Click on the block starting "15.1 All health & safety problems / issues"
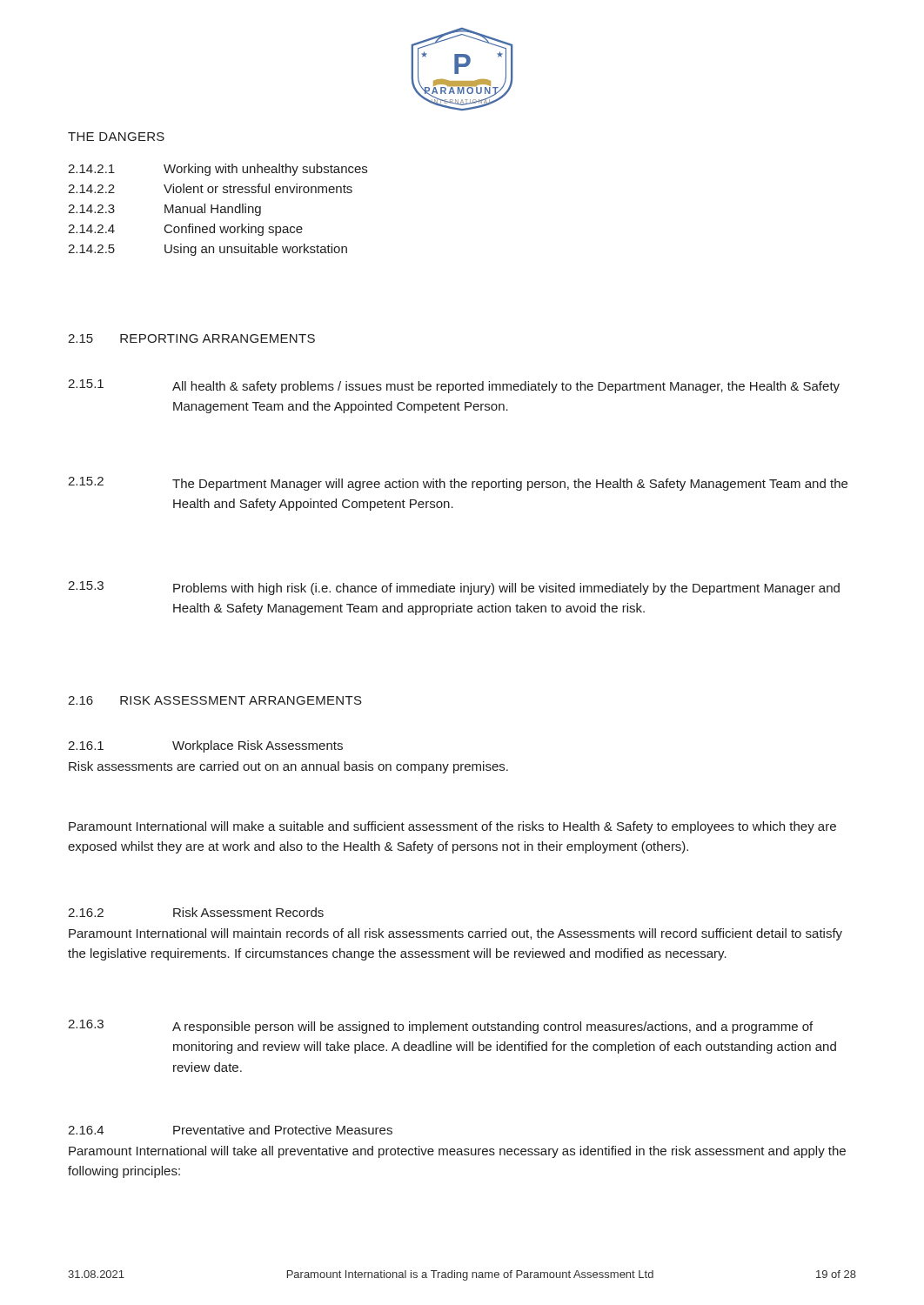Image resolution: width=924 pixels, height=1305 pixels. 462,396
